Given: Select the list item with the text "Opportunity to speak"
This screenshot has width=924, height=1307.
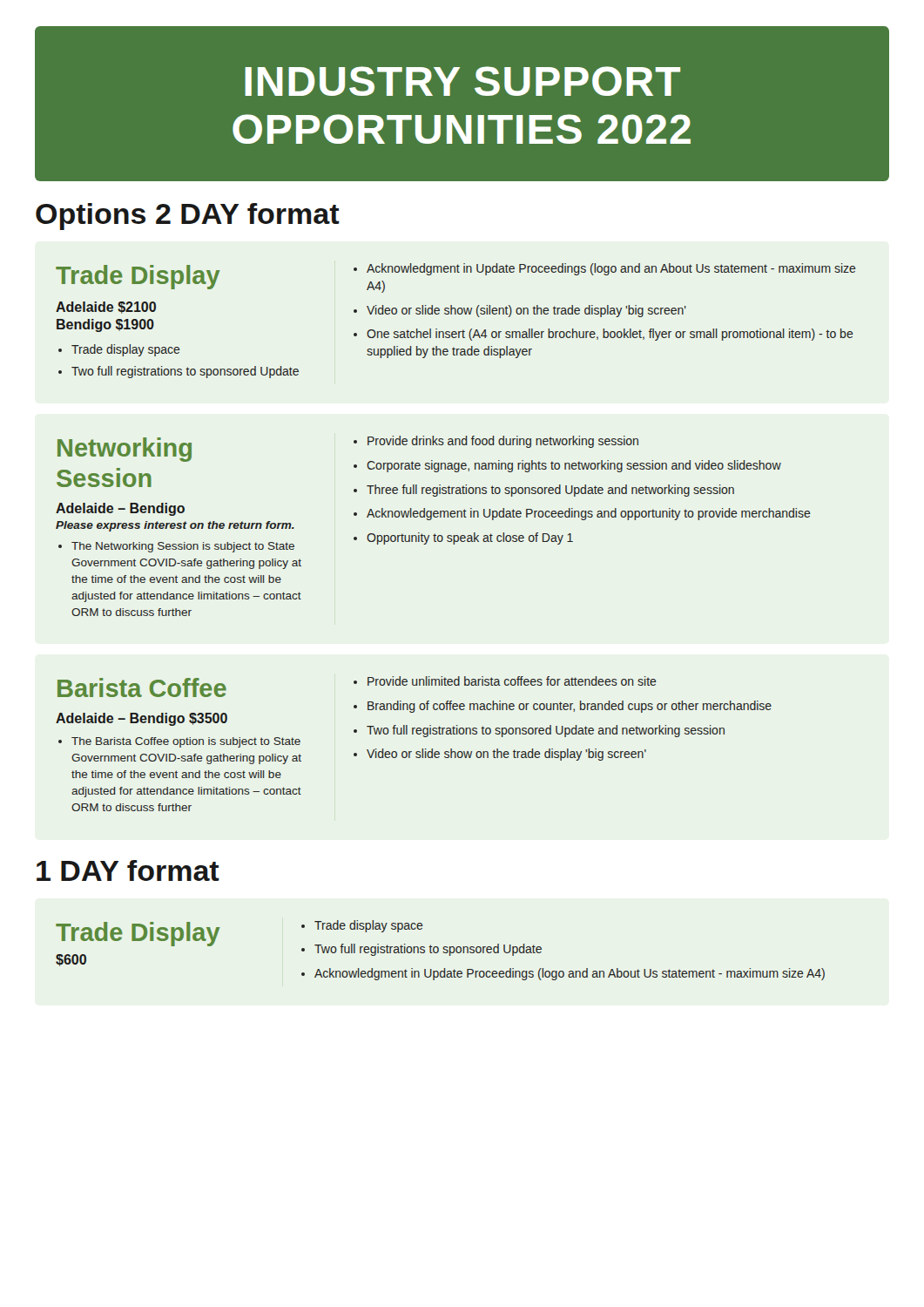Looking at the screenshot, I should click(x=470, y=537).
